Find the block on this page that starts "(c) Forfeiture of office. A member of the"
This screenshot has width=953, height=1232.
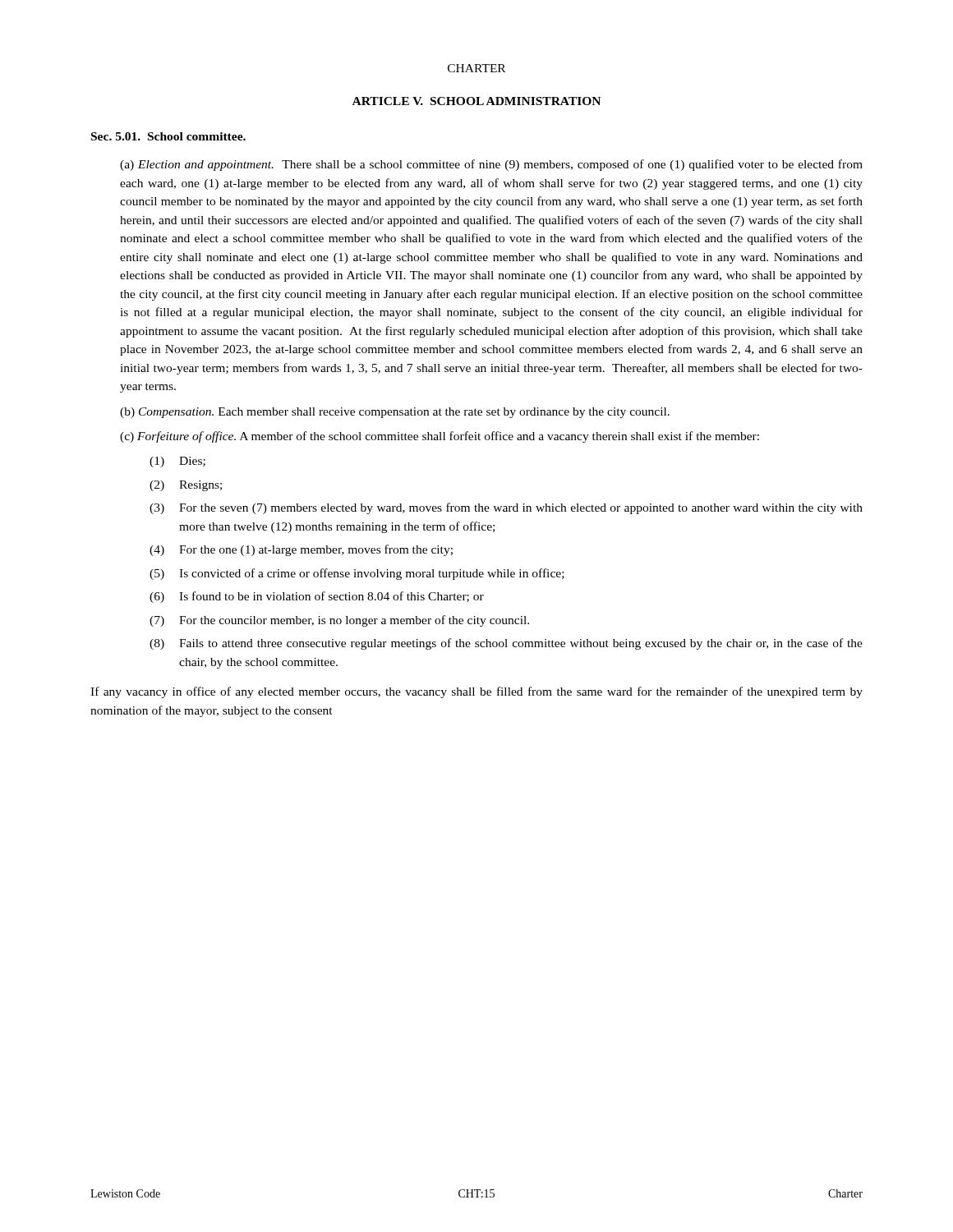[x=440, y=436]
